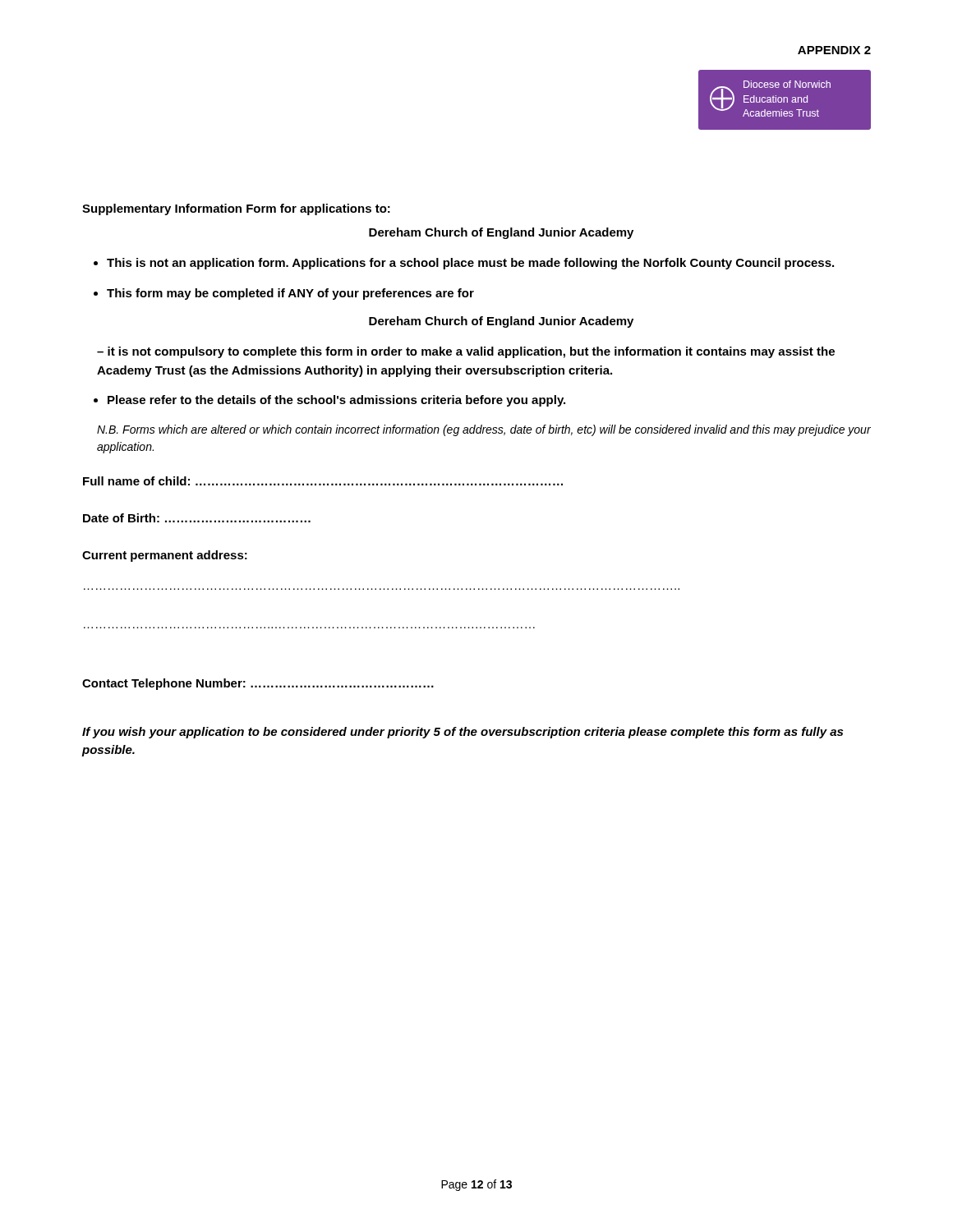
Task: Where is the passage that starts "N.B. Forms which are altered or which"?
Action: 484,438
